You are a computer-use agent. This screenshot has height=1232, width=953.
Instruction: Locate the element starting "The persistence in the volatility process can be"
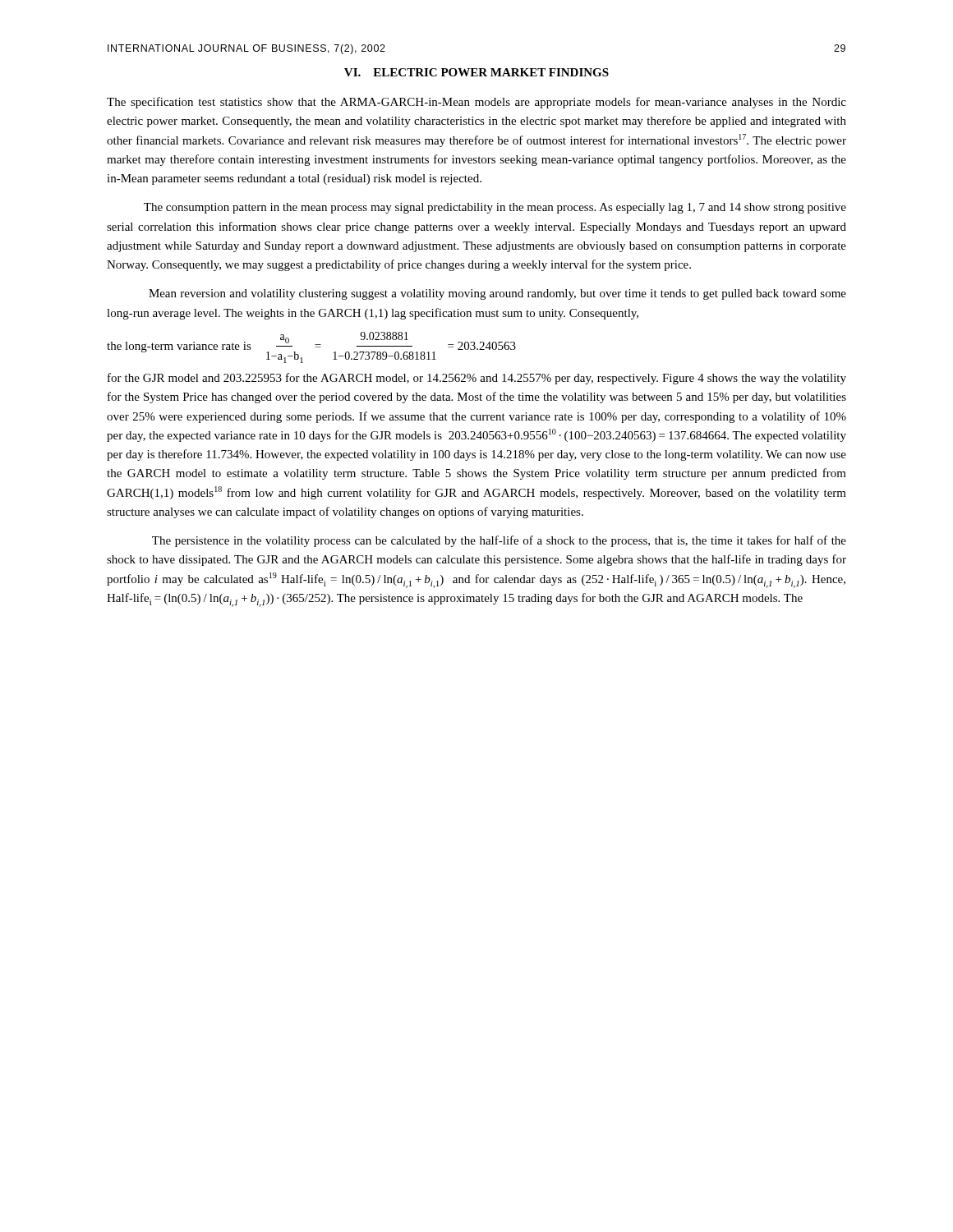click(476, 570)
